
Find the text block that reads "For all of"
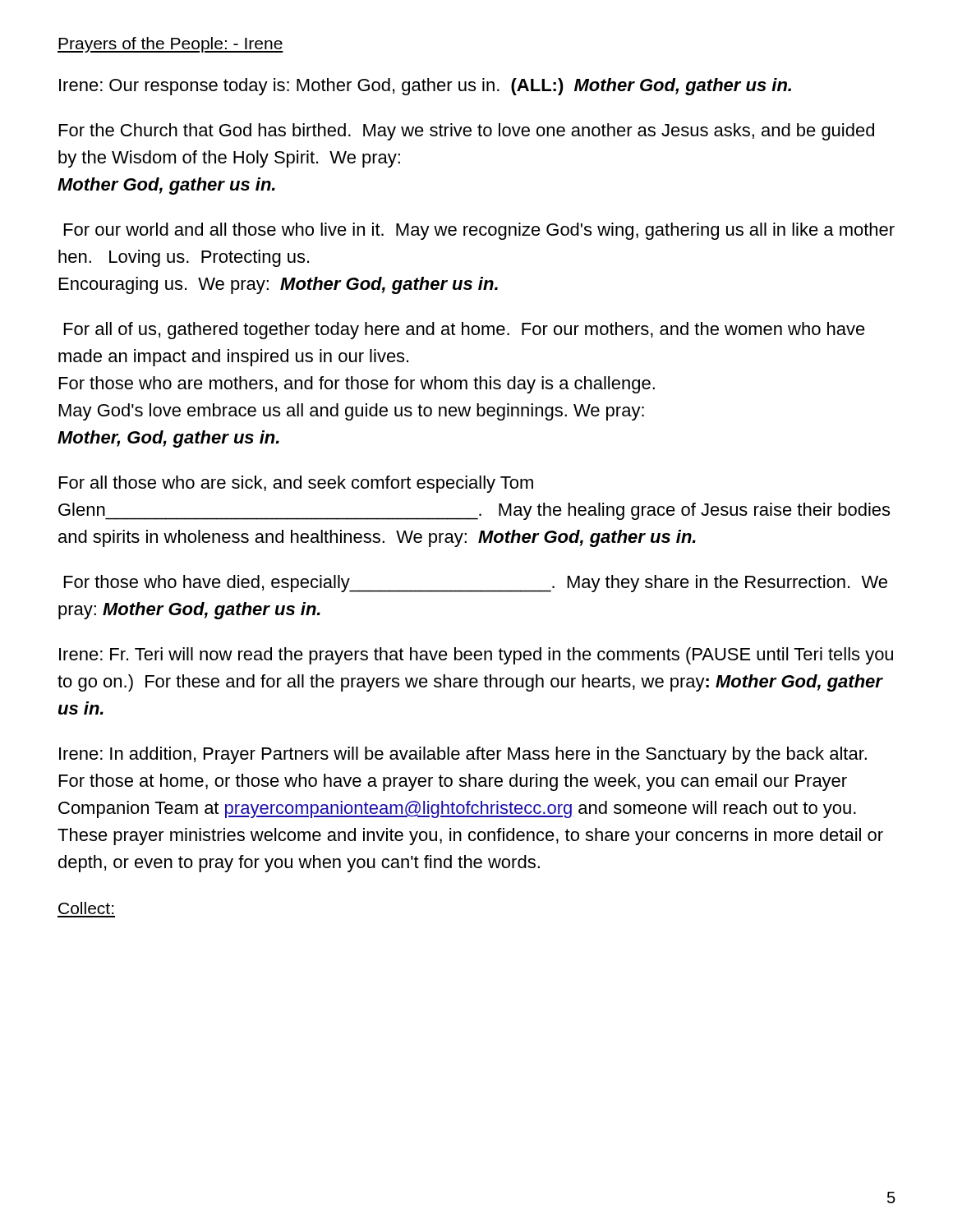point(461,383)
